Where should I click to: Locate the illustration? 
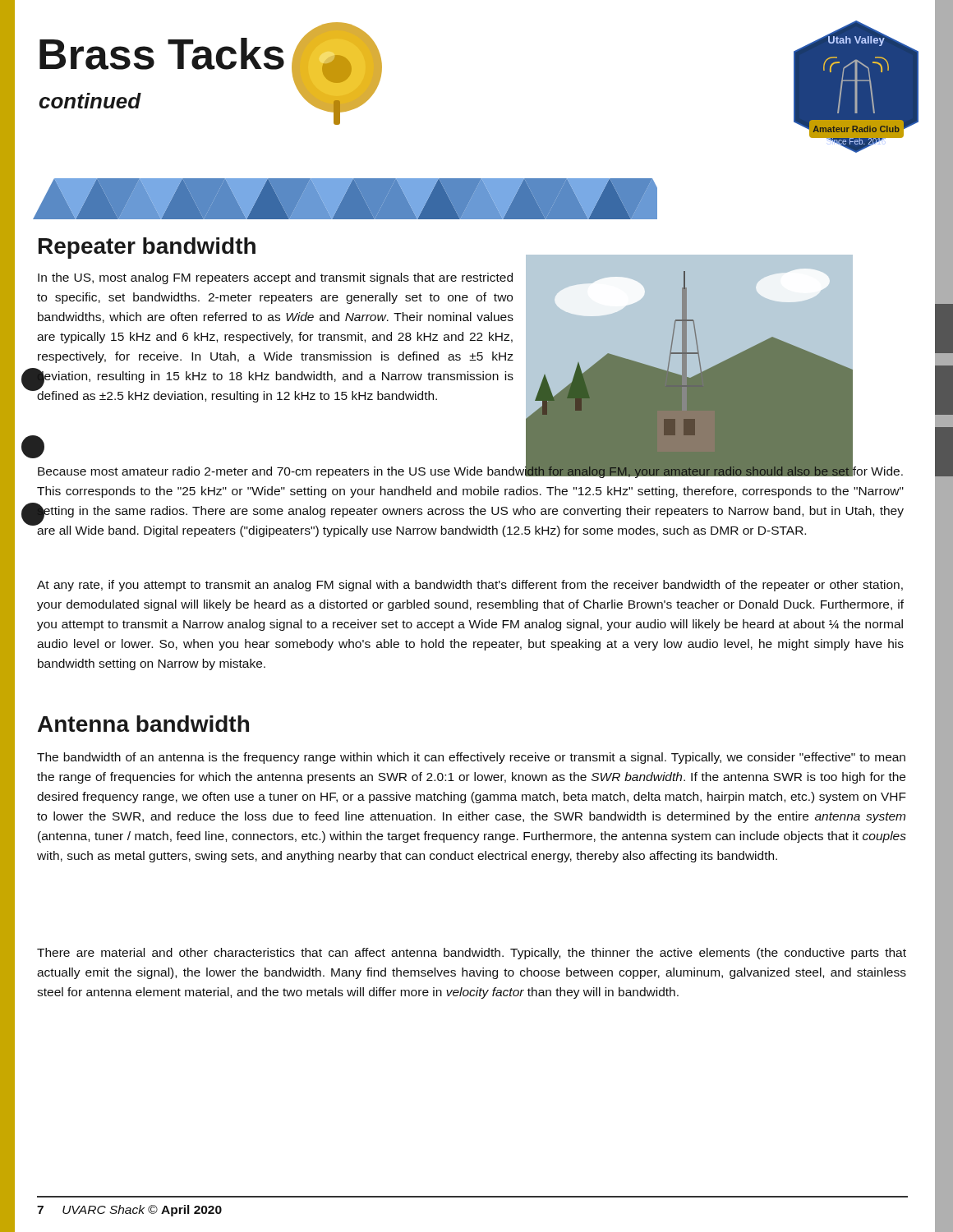[x=345, y=198]
